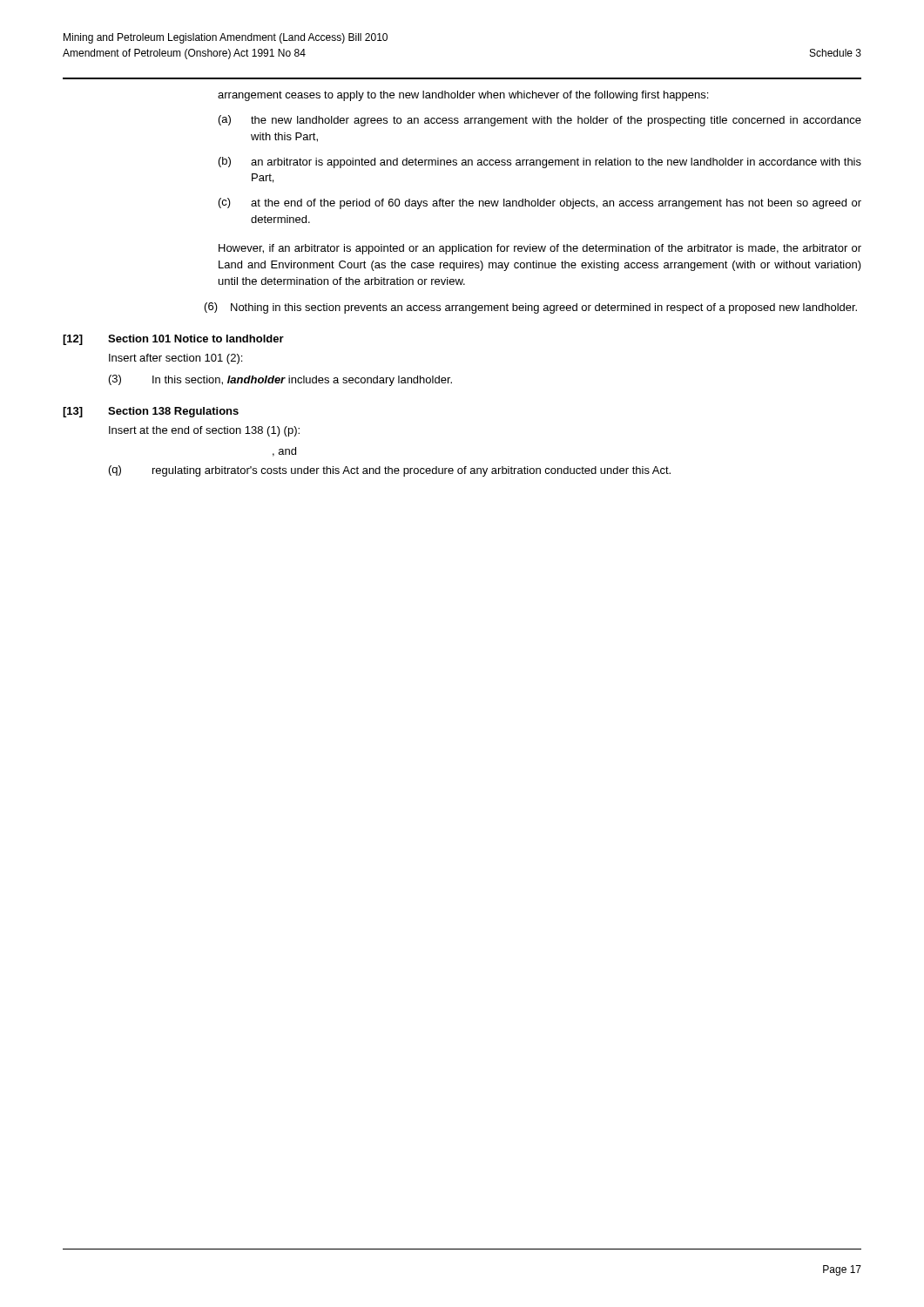Navigate to the text starting ", and"
This screenshot has height=1307, width=924.
[x=284, y=451]
